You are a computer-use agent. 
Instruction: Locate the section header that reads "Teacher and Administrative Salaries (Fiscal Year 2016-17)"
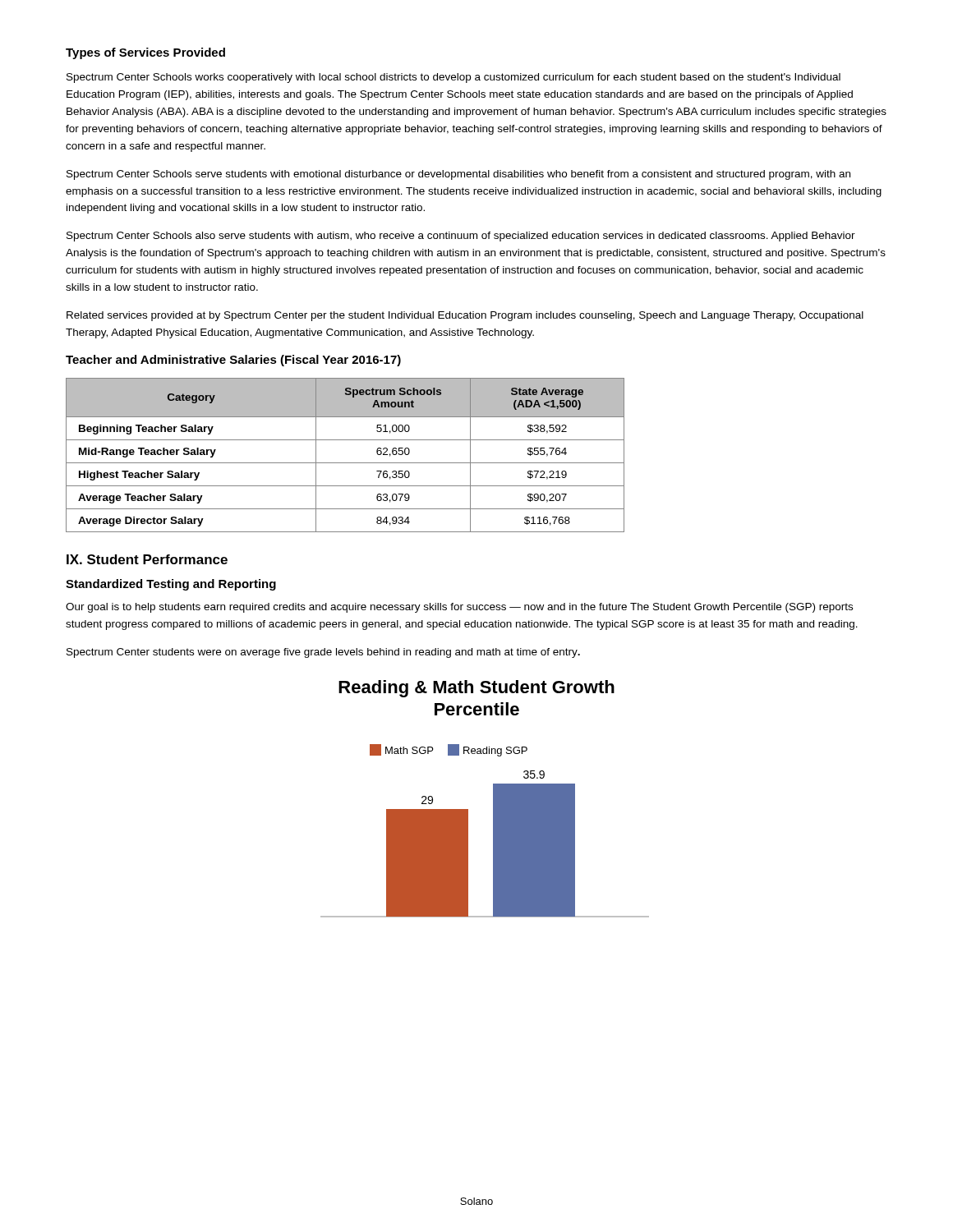tap(233, 359)
